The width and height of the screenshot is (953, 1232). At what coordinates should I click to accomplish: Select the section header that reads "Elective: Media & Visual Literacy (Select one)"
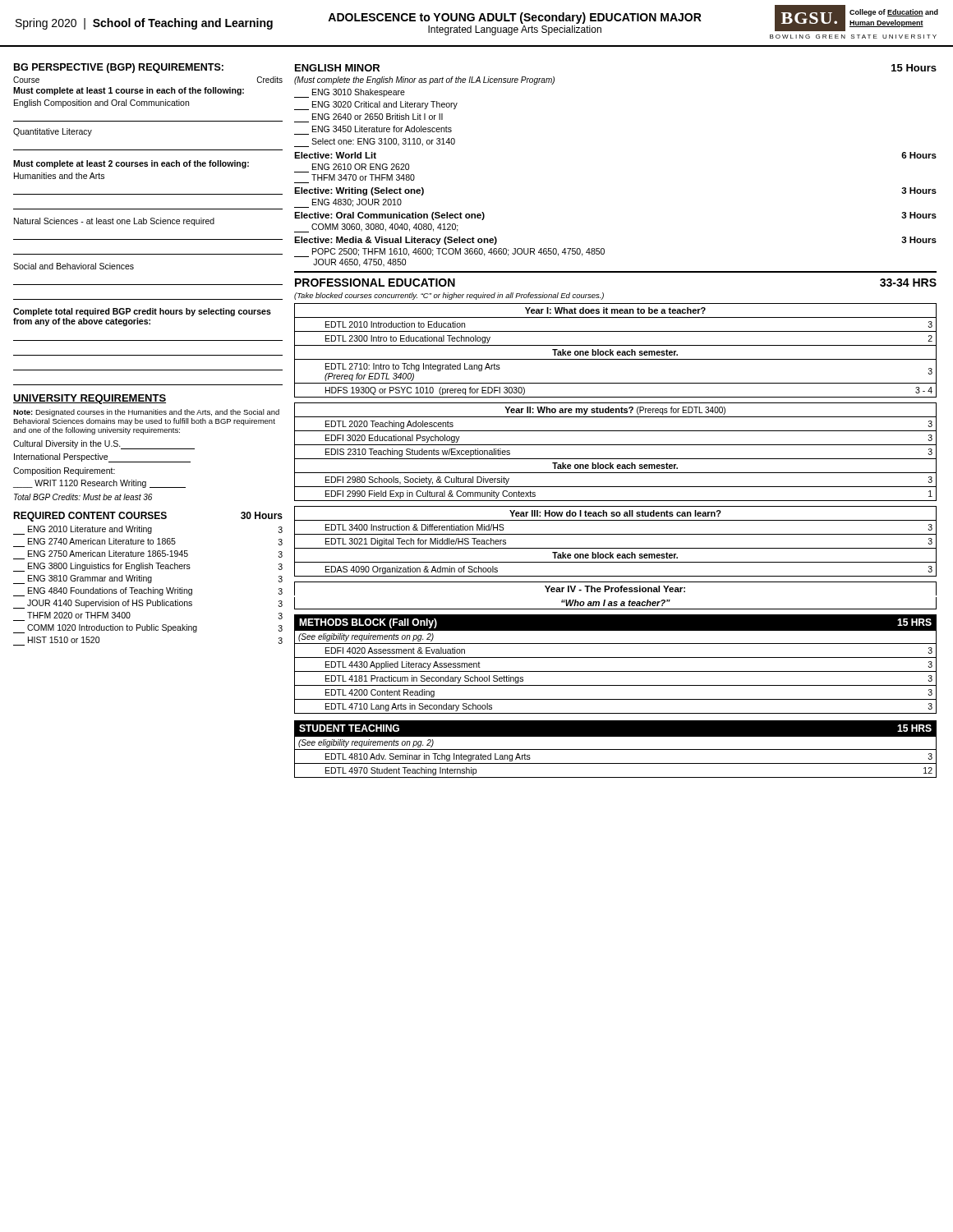pyautogui.click(x=396, y=240)
